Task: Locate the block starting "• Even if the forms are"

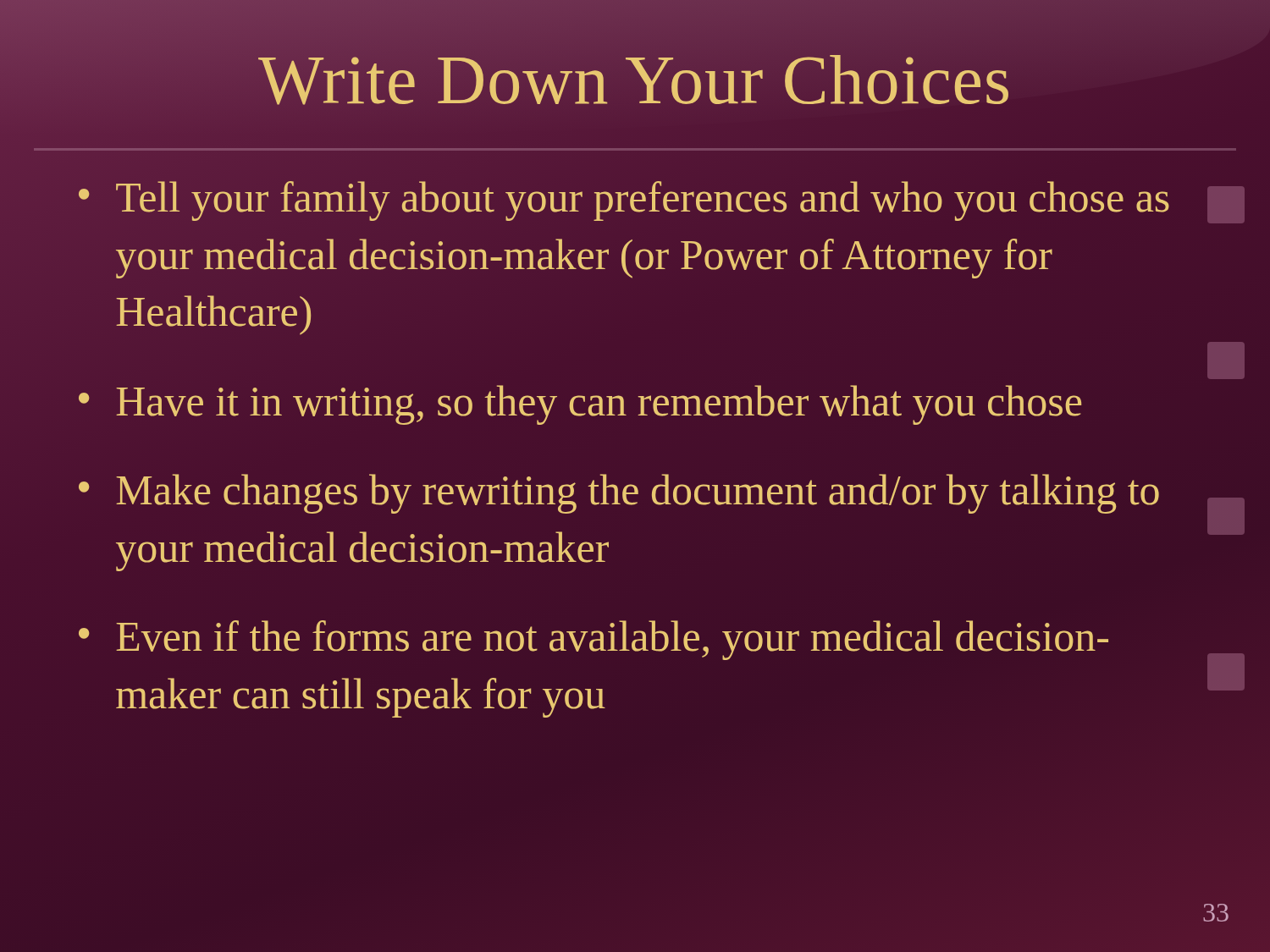Action: 635,666
